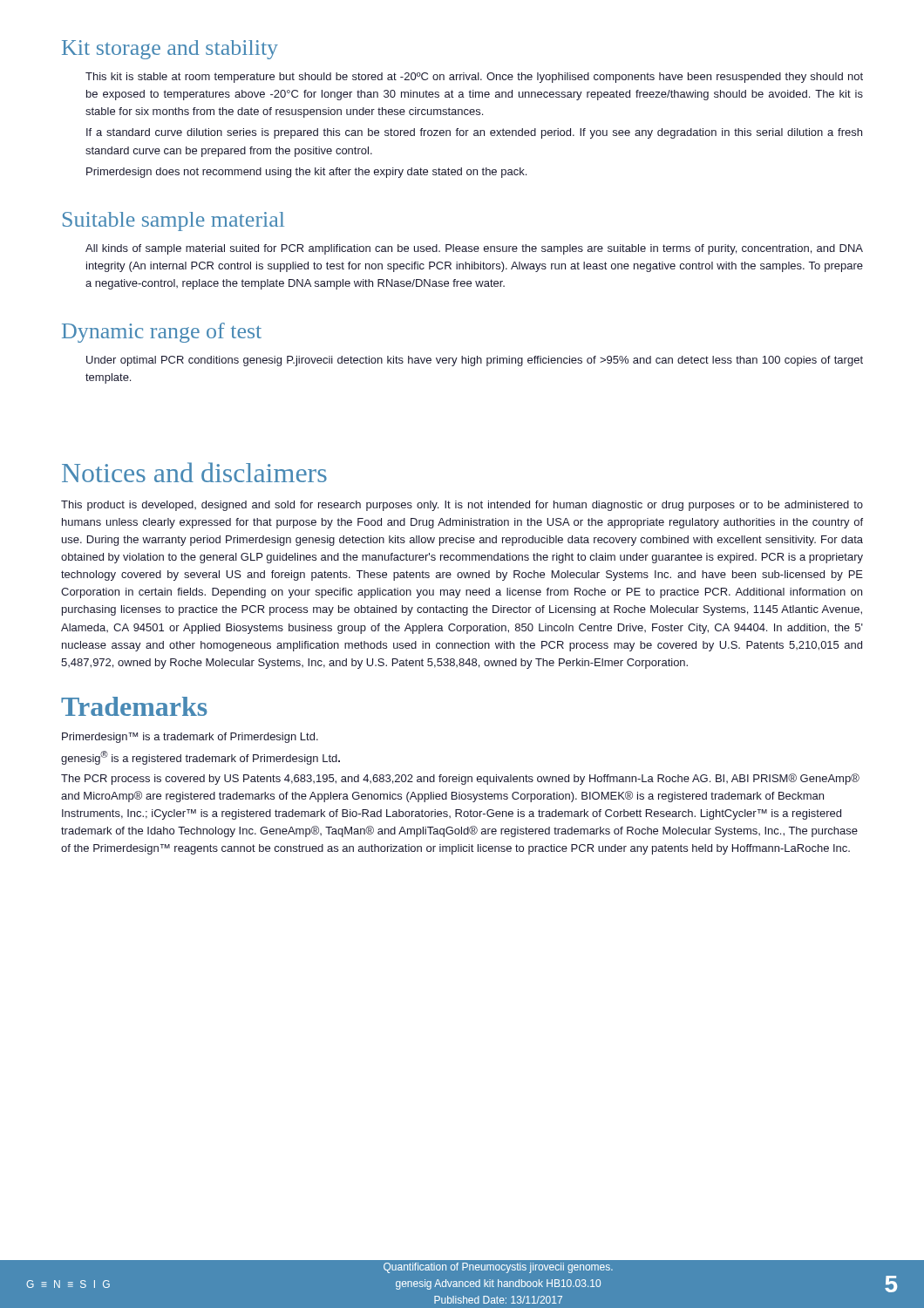Locate the section header that opens with "Kit storage and"
The image size is (924, 1308).
(x=170, y=48)
